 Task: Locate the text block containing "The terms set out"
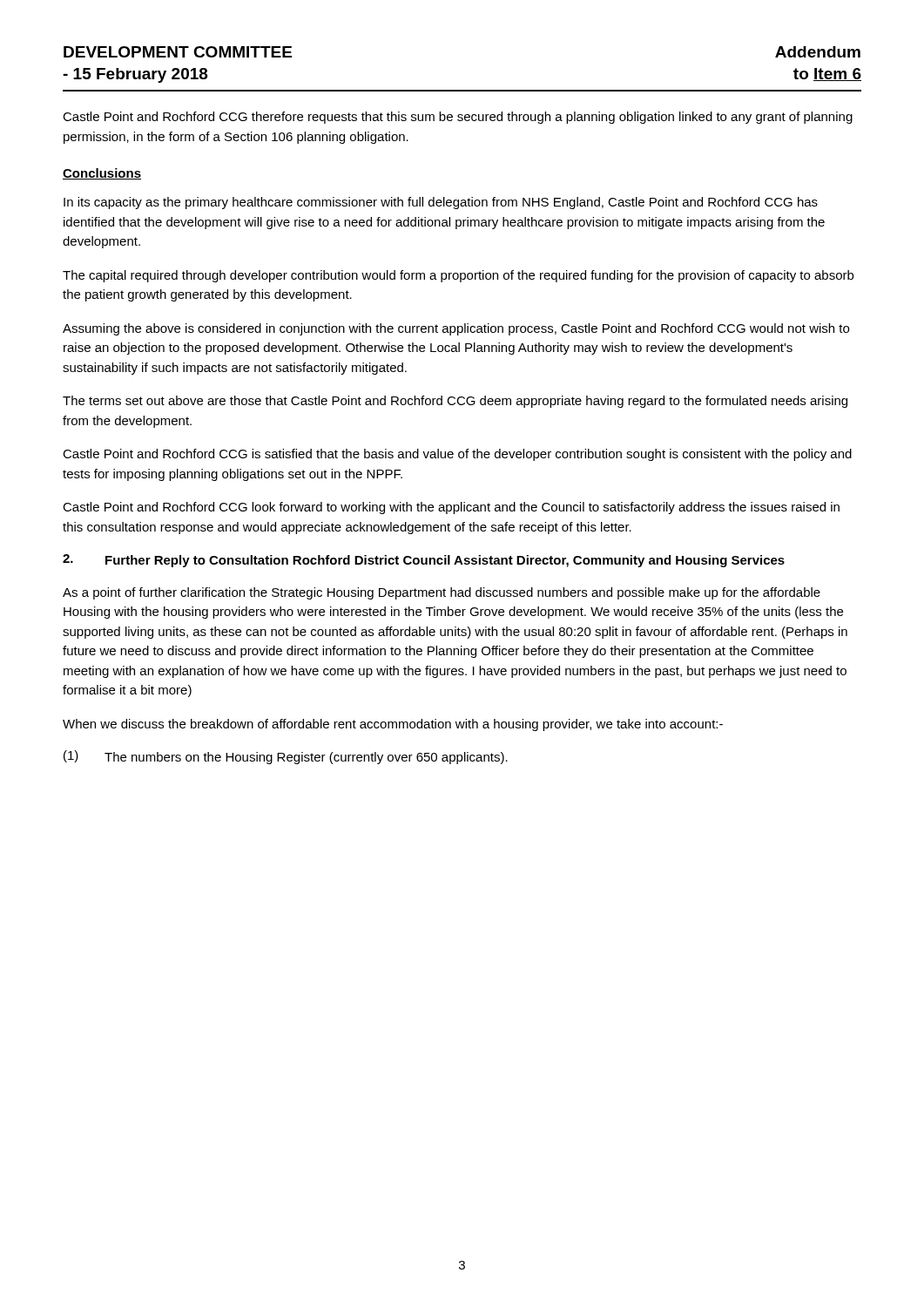pos(456,410)
